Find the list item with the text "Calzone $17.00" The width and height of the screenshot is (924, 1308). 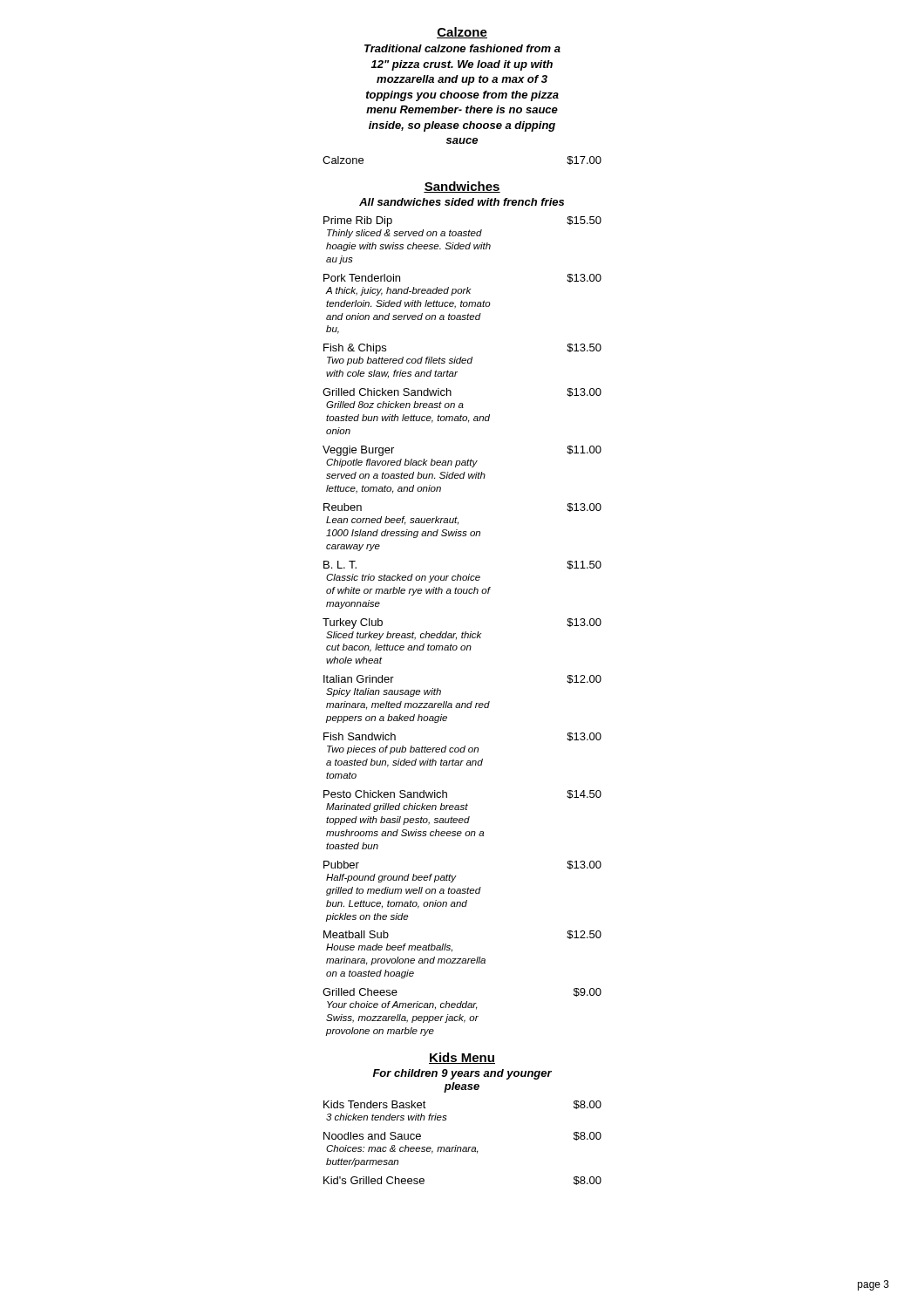point(346,160)
